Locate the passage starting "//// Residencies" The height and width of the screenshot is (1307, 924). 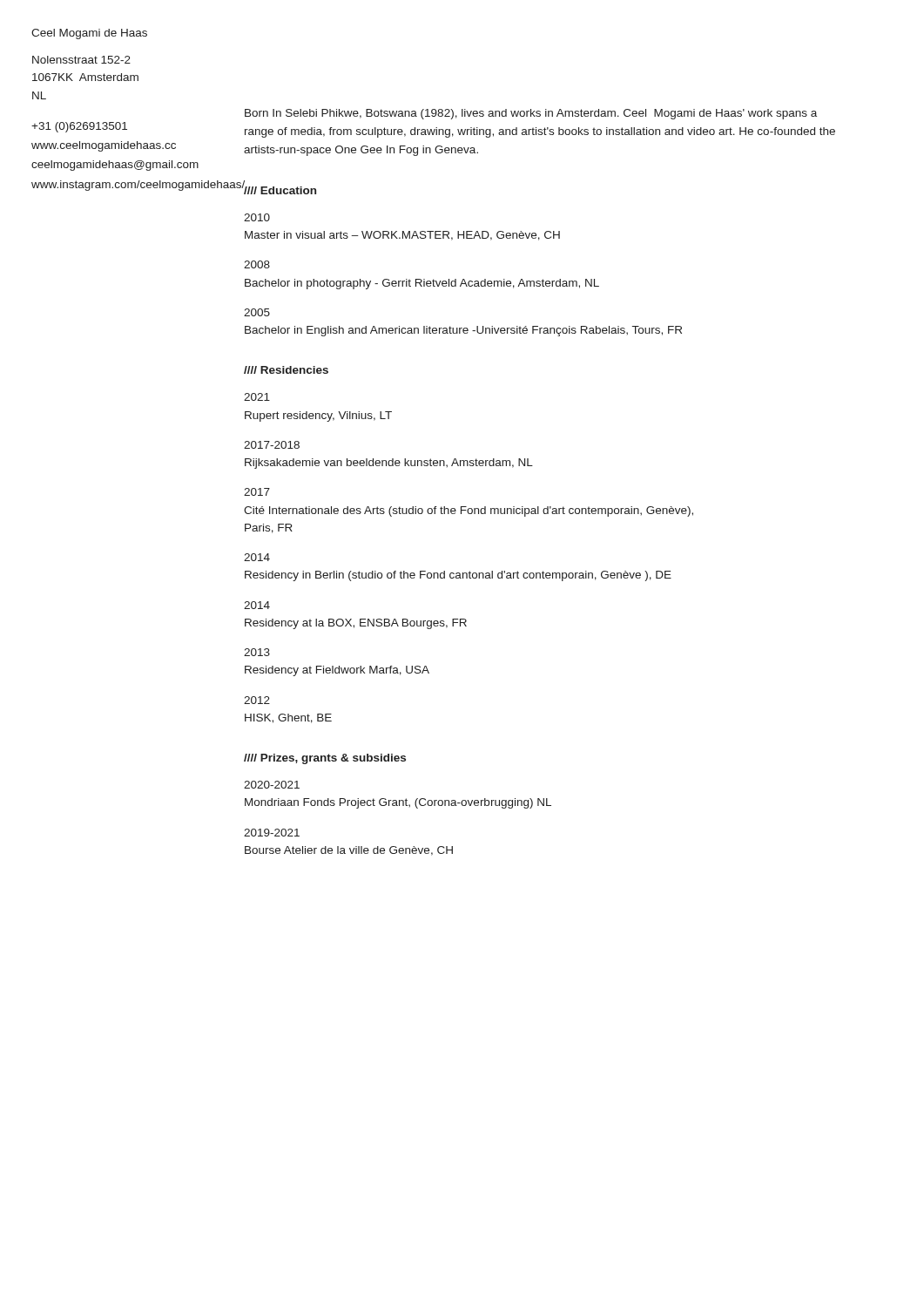(286, 370)
